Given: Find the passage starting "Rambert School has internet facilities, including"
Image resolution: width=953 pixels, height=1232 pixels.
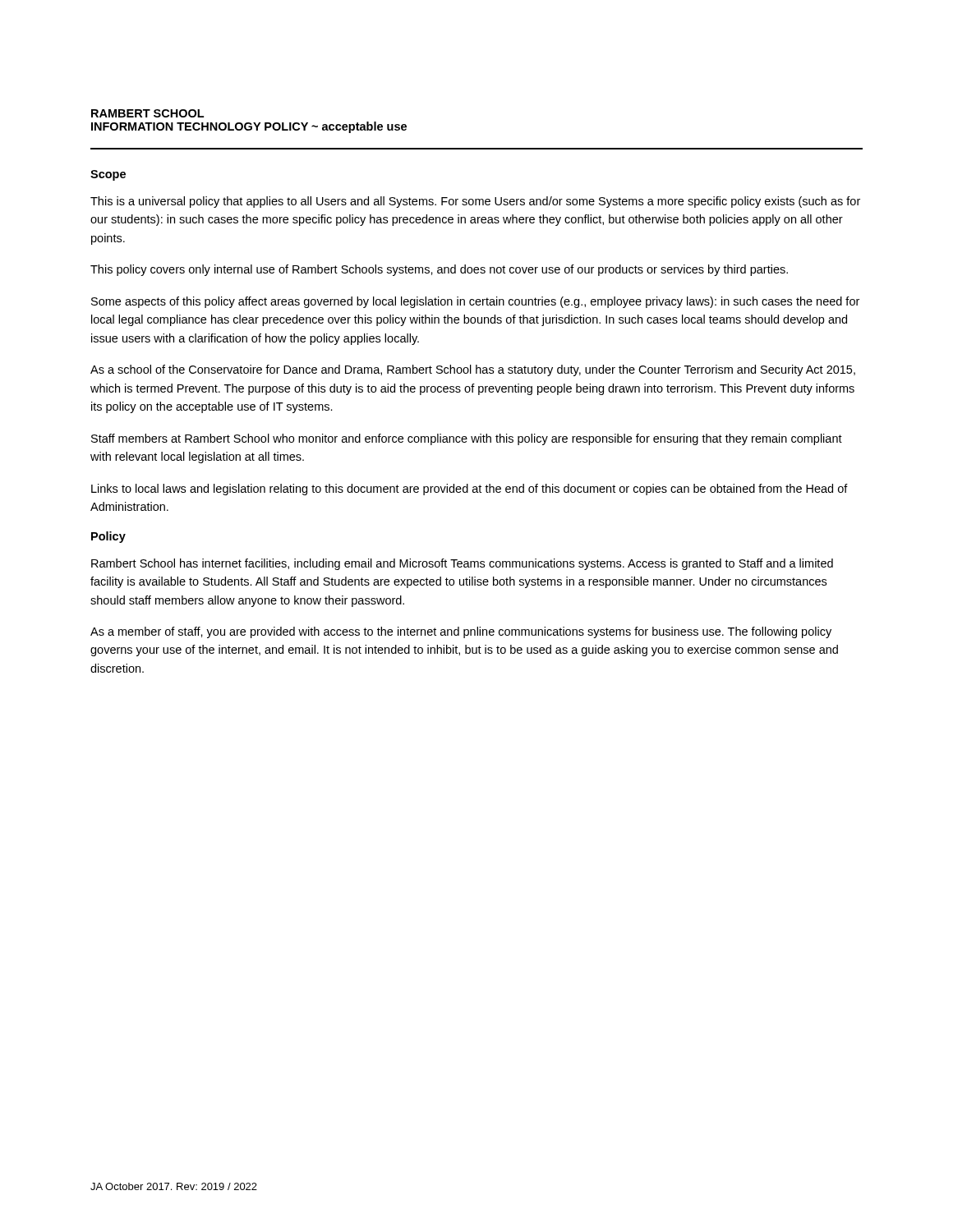Looking at the screenshot, I should coord(462,582).
